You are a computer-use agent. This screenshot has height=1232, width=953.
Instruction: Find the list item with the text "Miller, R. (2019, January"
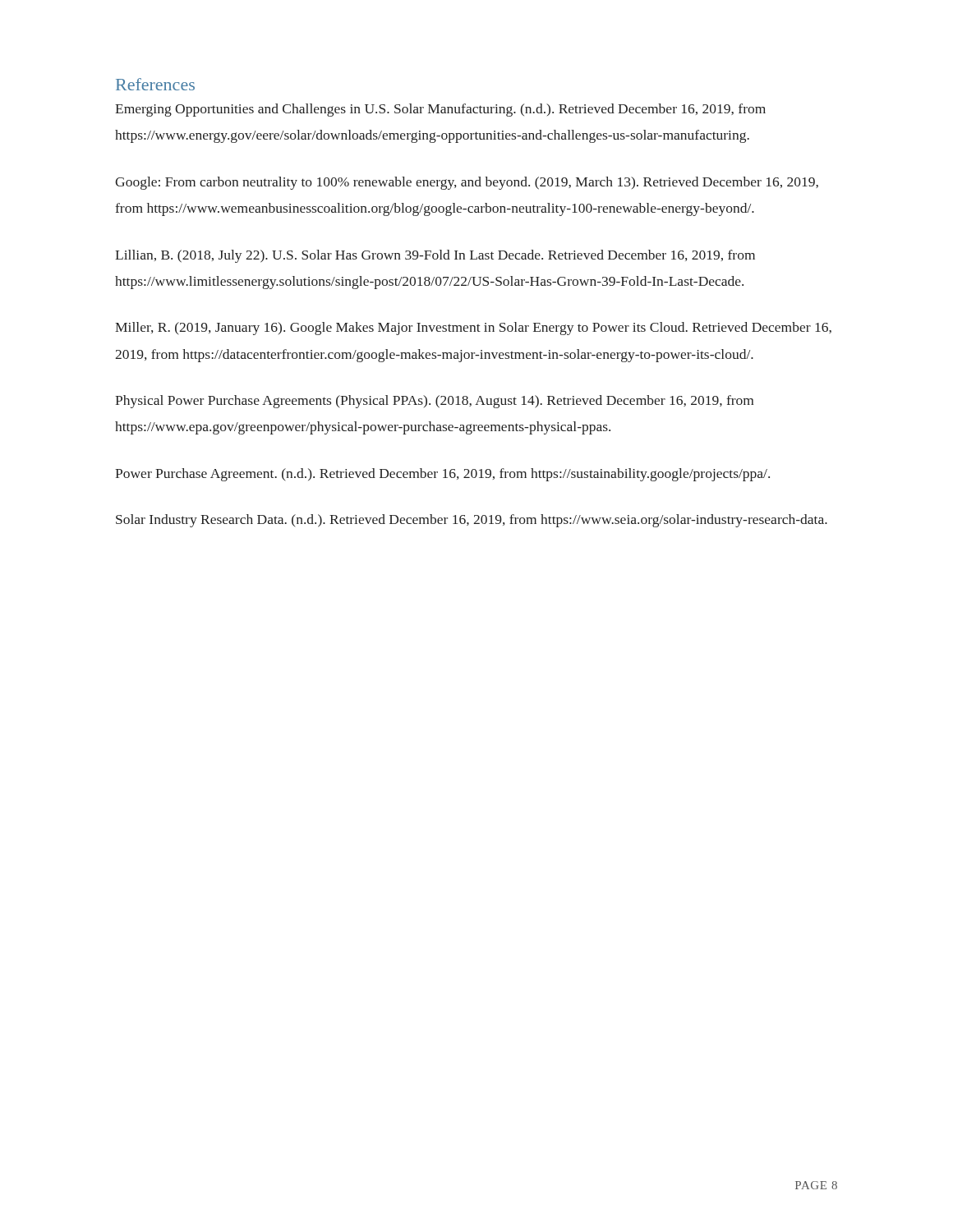(x=474, y=340)
